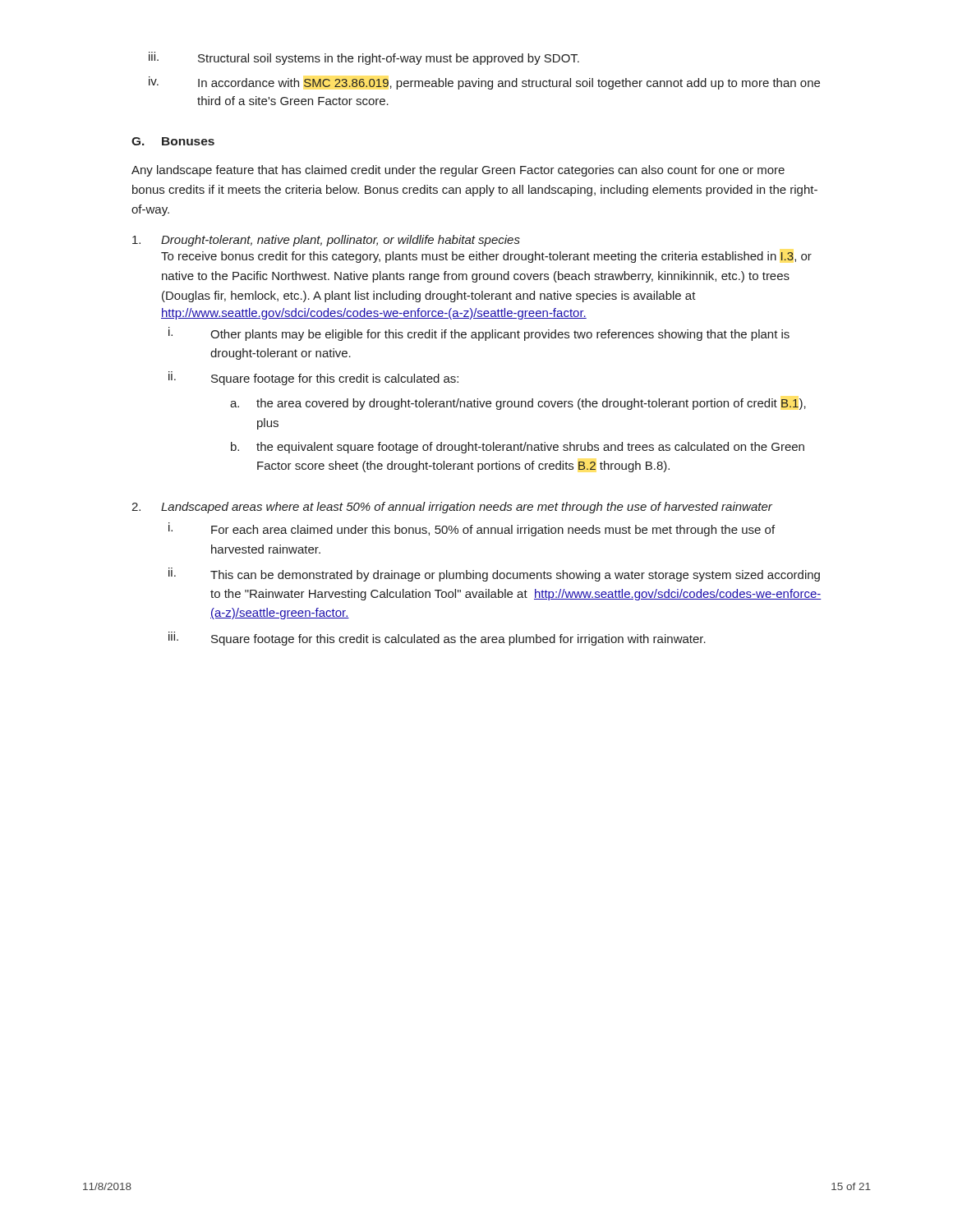953x1232 pixels.
Task: Point to the block beginning "i. For each area claimed"
Action: pos(491,539)
